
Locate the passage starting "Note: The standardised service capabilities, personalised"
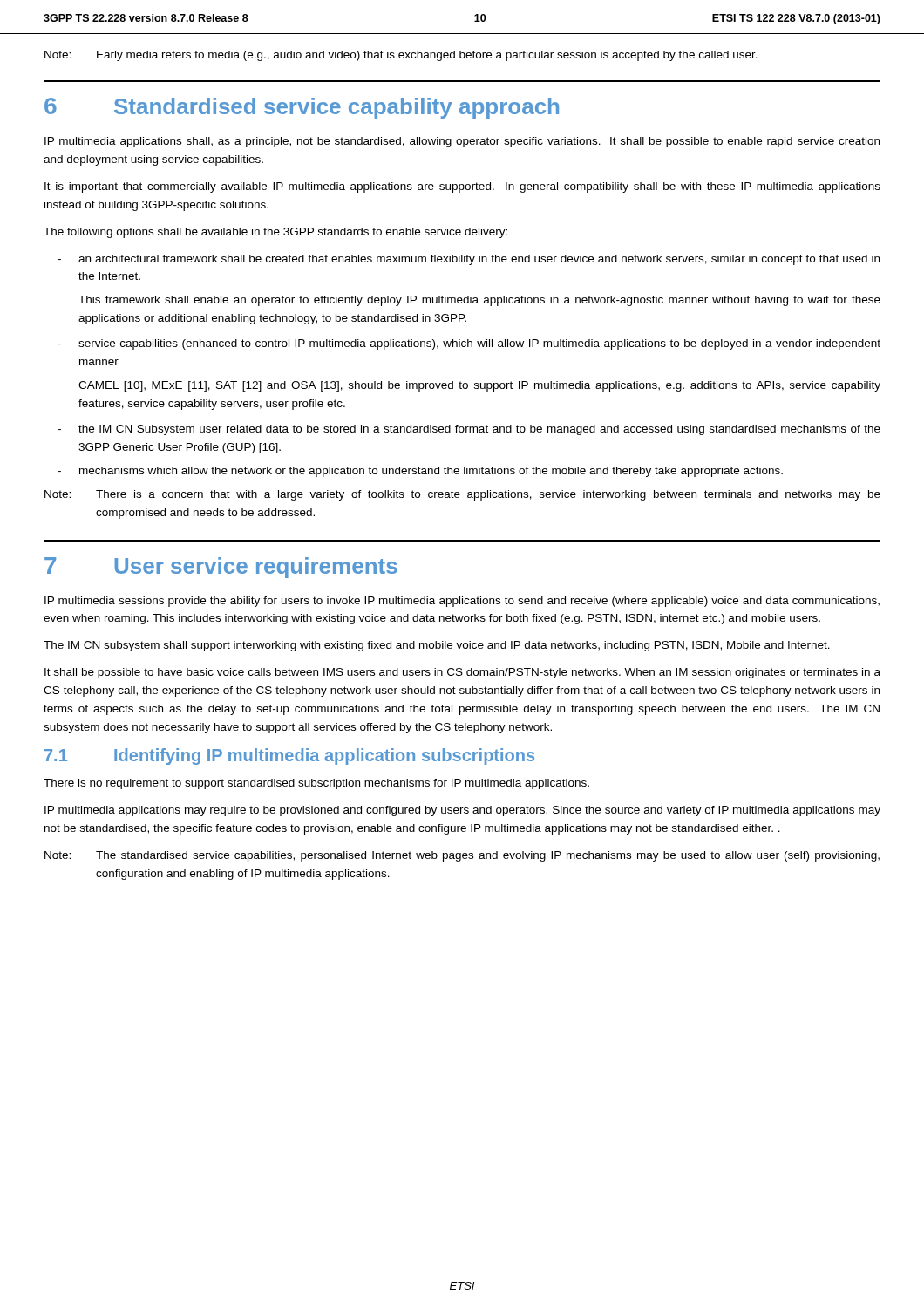click(x=462, y=865)
